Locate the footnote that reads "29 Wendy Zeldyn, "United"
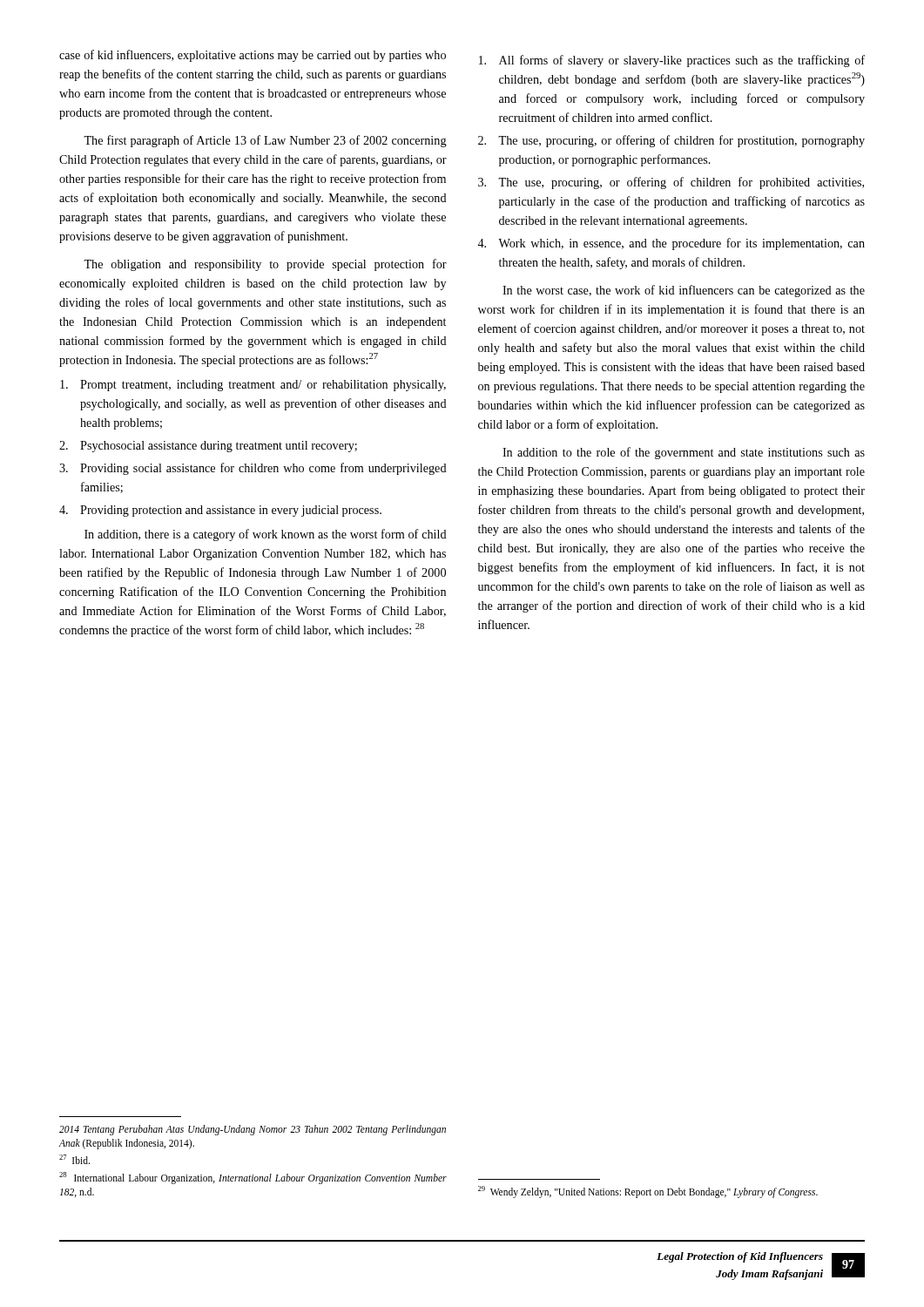Screen dimensions: 1307x924 671,1193
